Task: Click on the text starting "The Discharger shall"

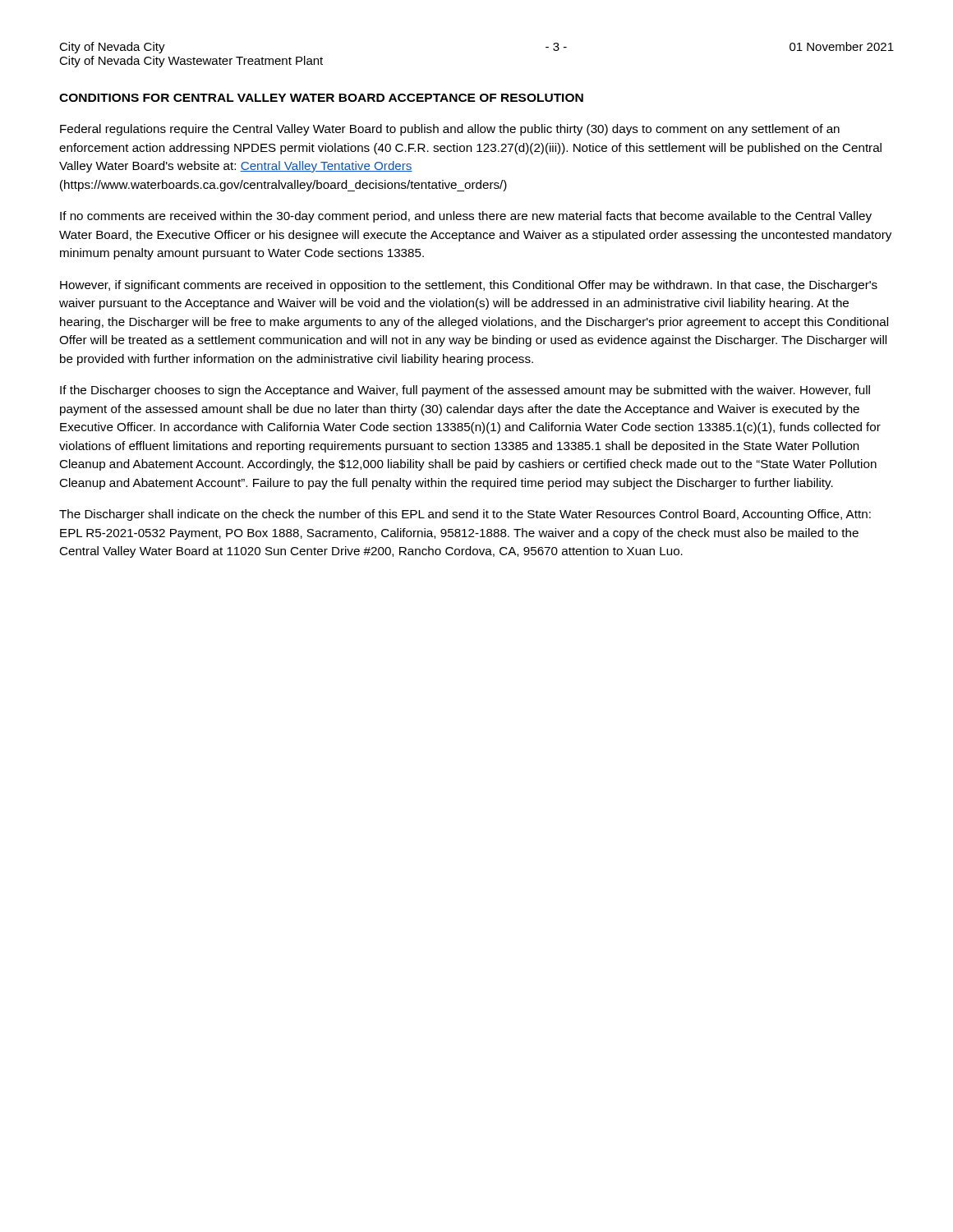Action: tap(465, 532)
